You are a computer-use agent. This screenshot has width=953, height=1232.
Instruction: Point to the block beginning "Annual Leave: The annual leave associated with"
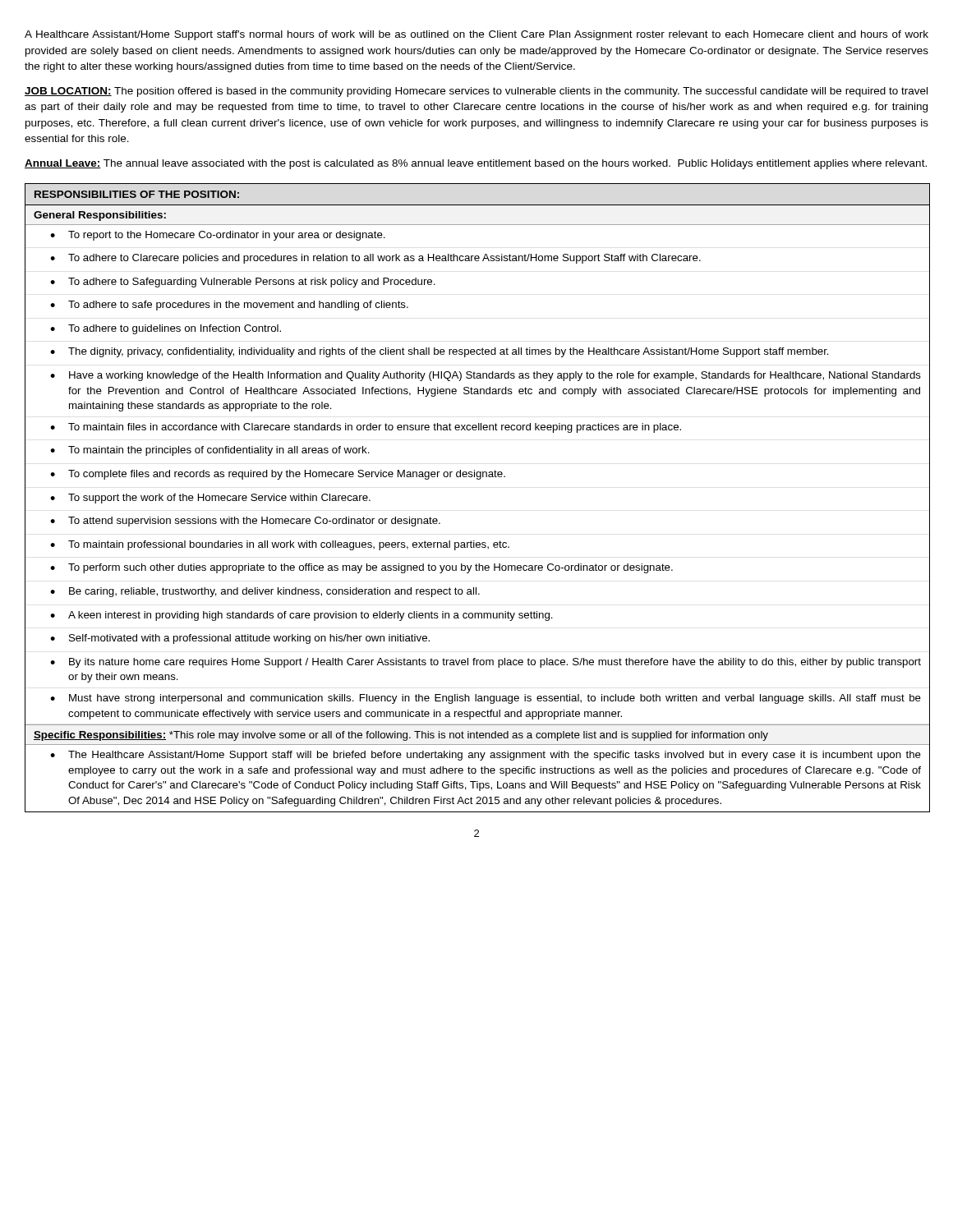click(476, 163)
